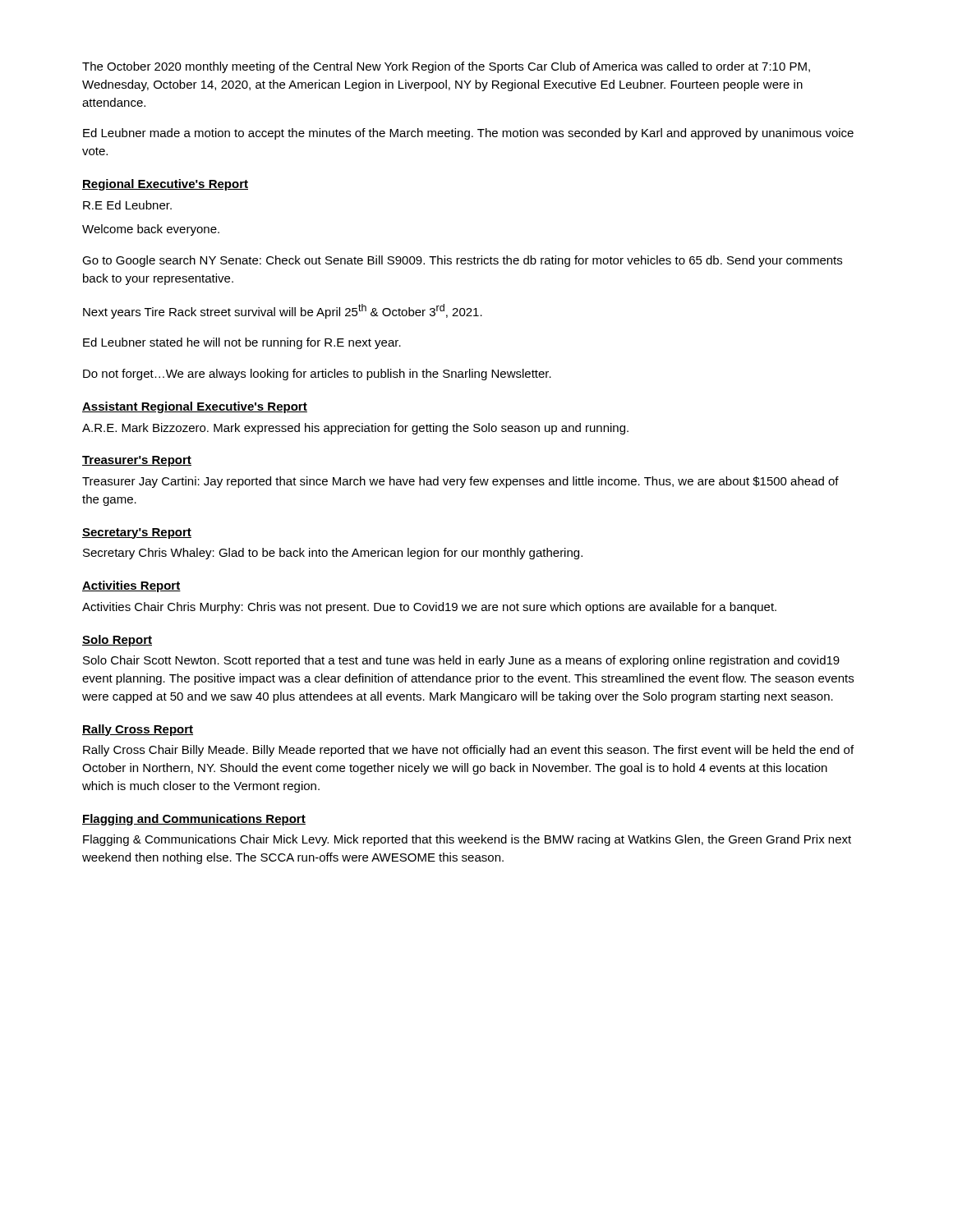The image size is (953, 1232).
Task: Find "Treasurer's Report" on this page
Action: coord(137,460)
